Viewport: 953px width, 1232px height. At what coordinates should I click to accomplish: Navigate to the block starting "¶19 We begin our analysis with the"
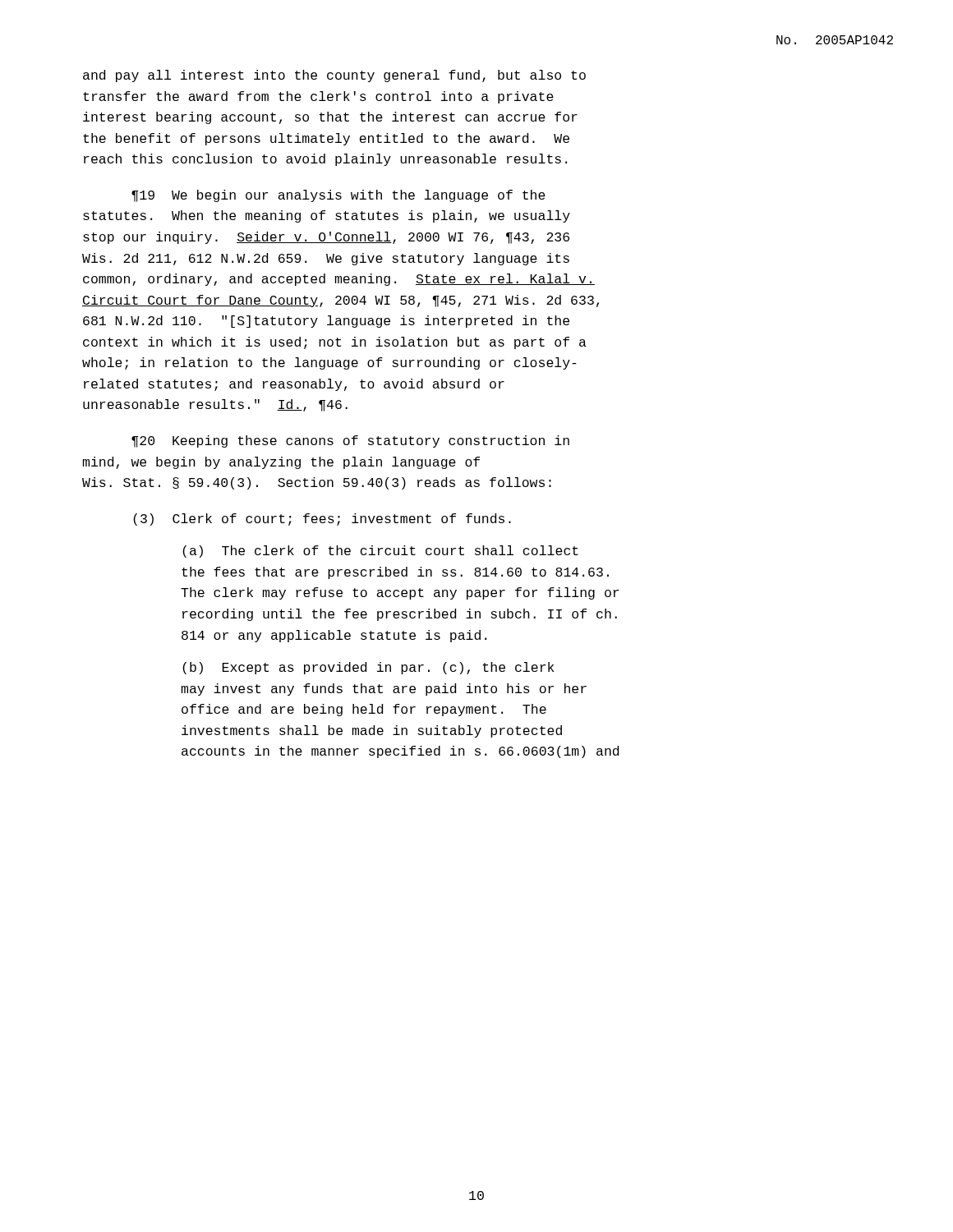(342, 301)
